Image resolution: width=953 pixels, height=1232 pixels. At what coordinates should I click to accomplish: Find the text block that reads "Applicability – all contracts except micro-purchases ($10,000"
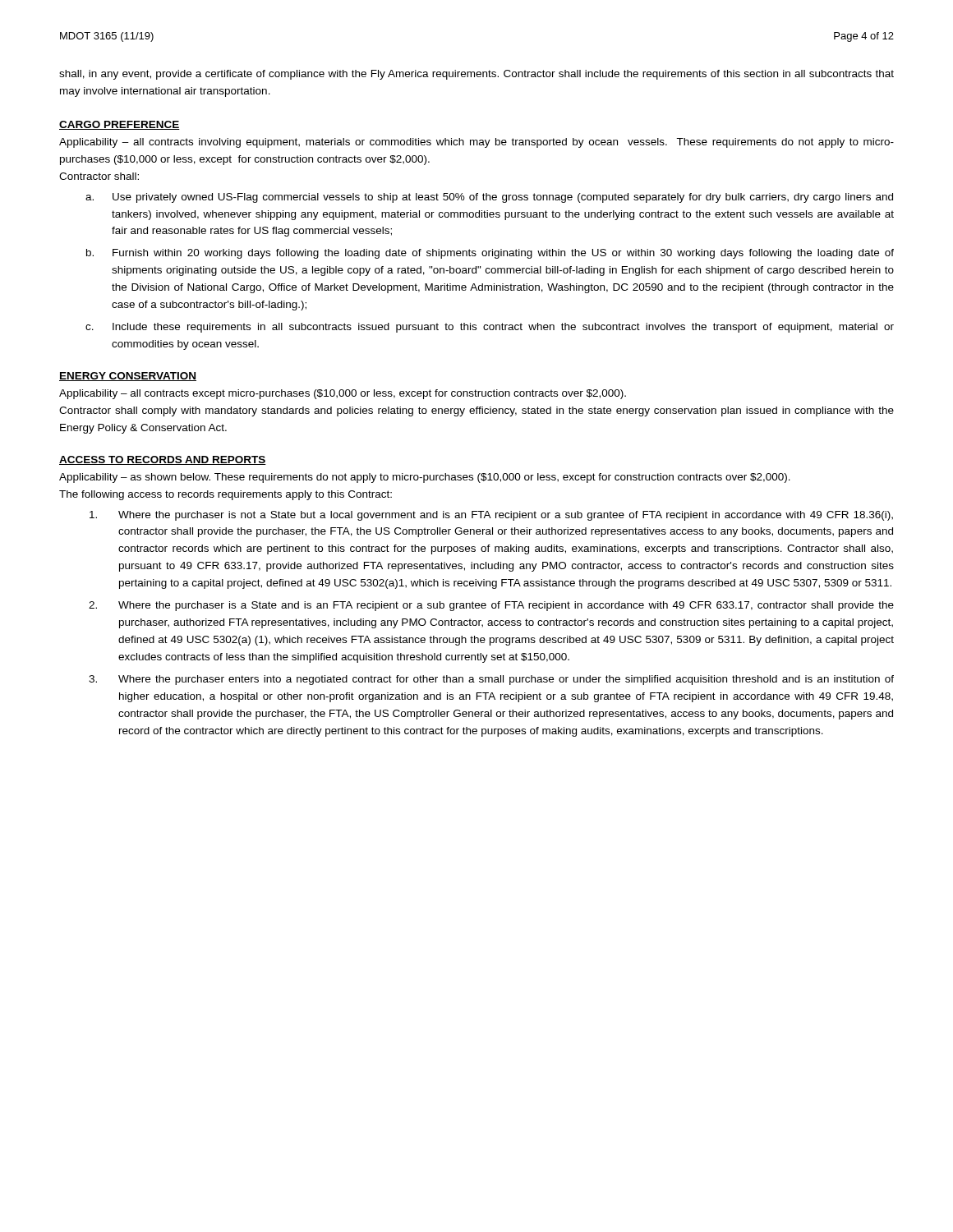click(x=476, y=410)
